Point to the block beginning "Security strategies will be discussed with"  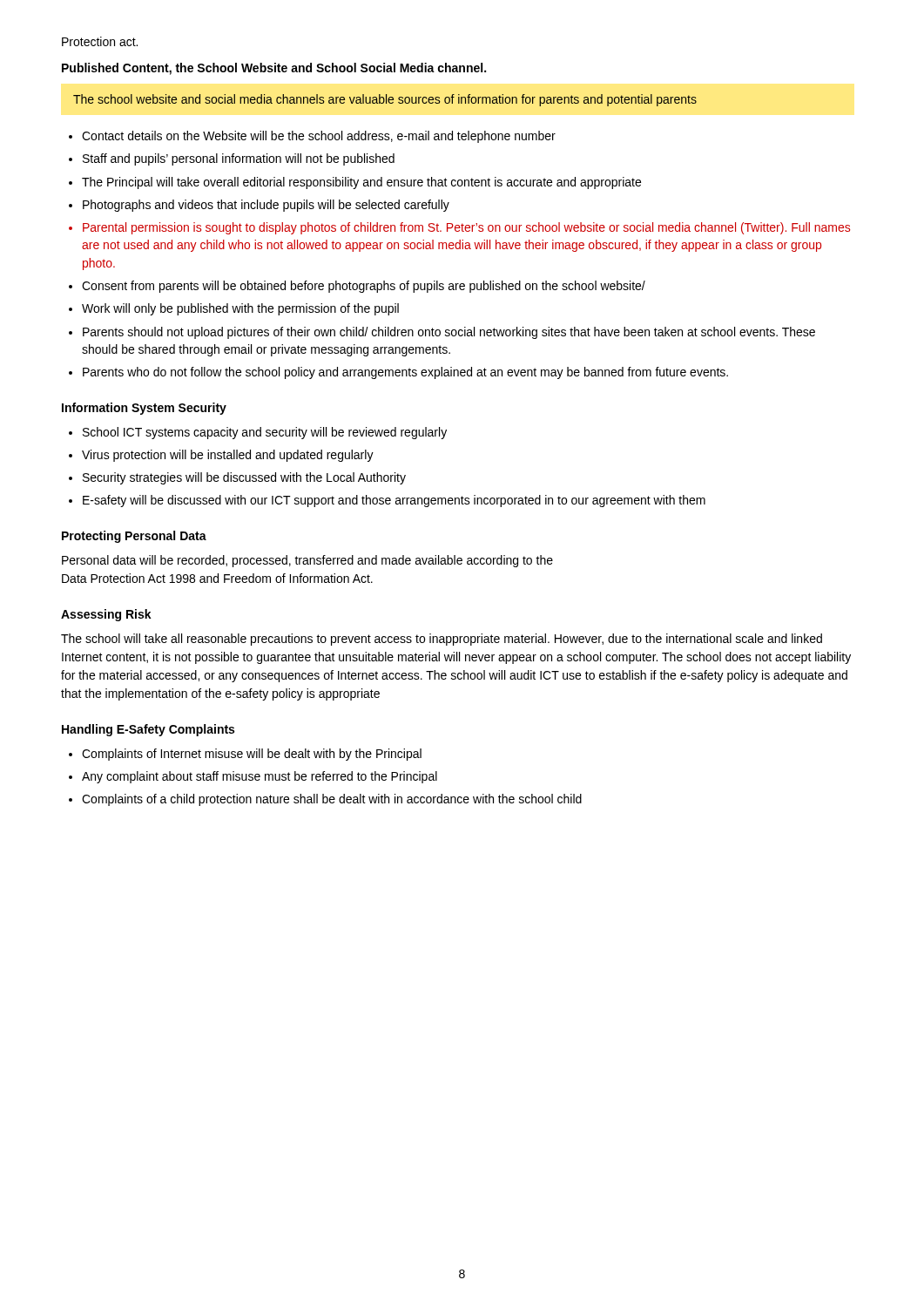pos(244,478)
